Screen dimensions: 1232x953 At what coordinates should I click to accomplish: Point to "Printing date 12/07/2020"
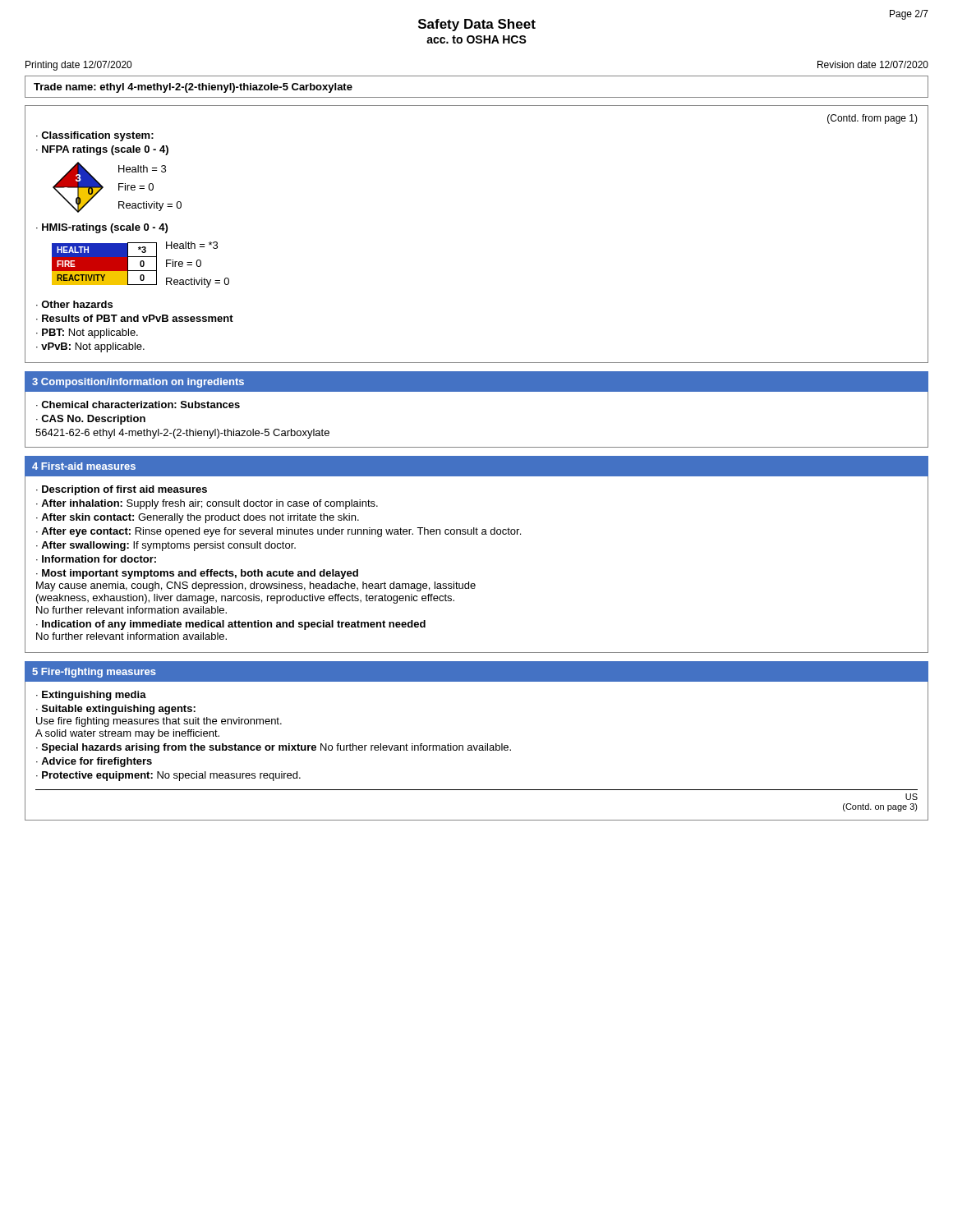click(78, 65)
